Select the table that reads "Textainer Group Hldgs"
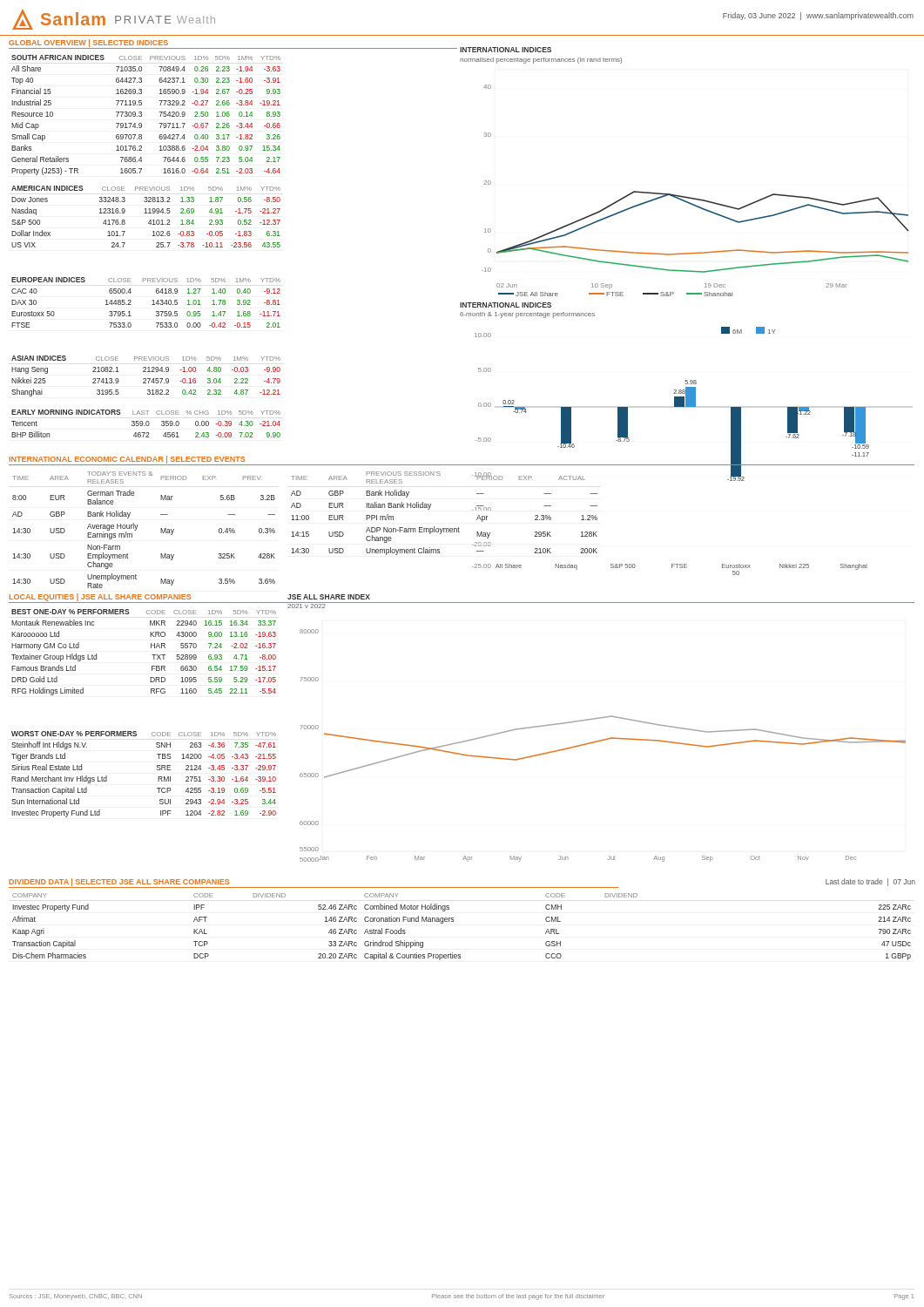 144,652
